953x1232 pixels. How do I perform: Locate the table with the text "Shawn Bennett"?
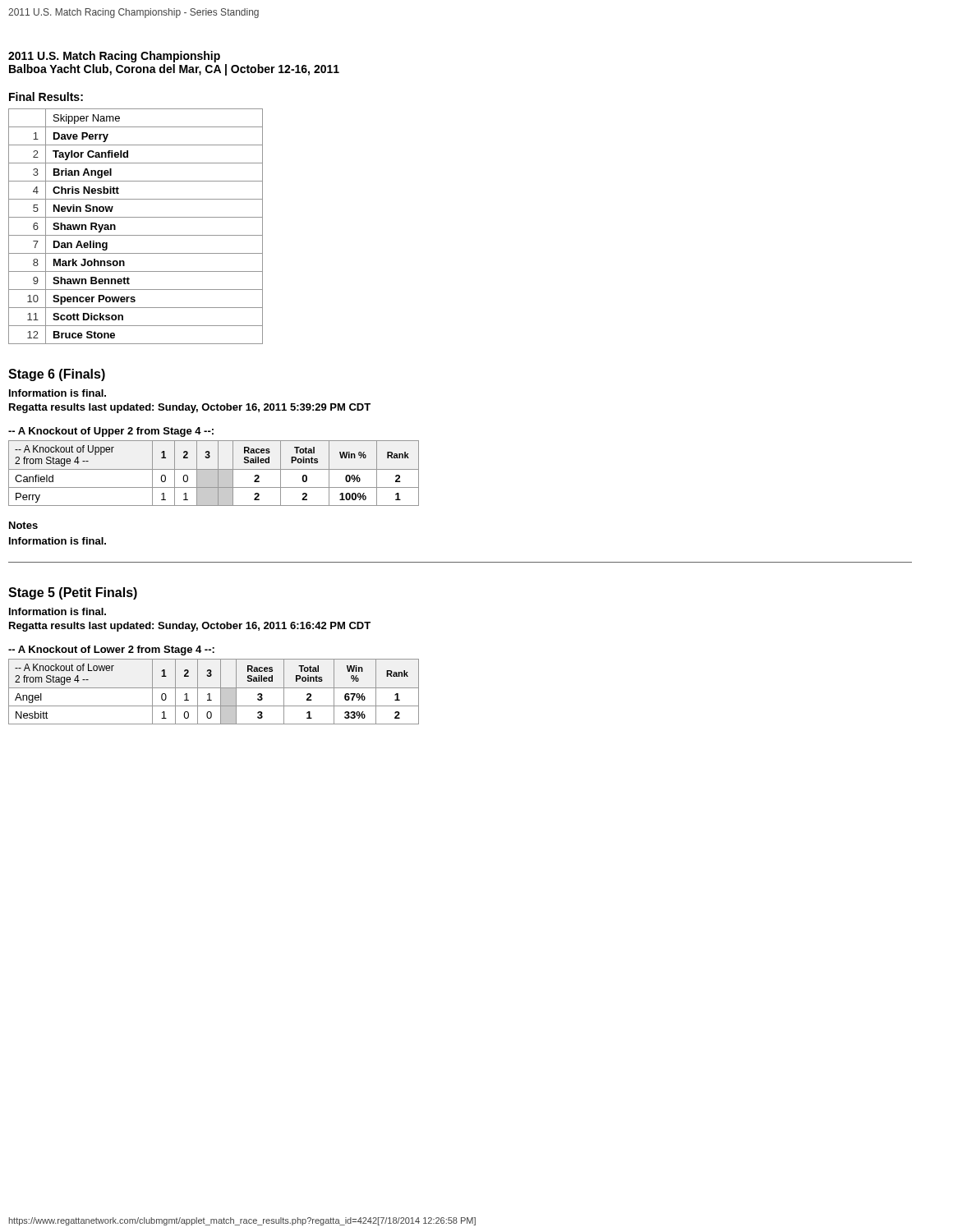(460, 226)
